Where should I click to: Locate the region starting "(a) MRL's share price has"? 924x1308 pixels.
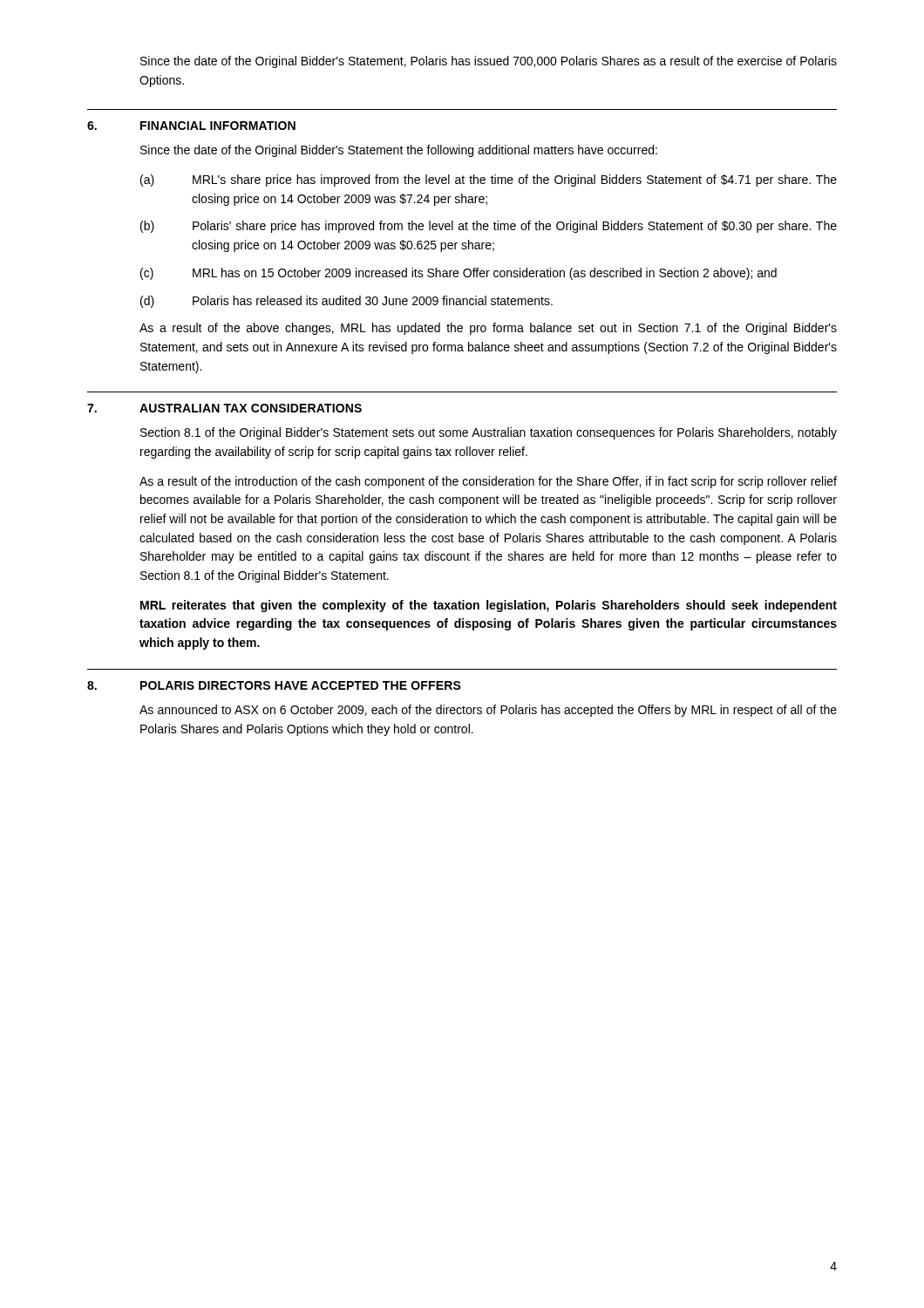coord(488,190)
